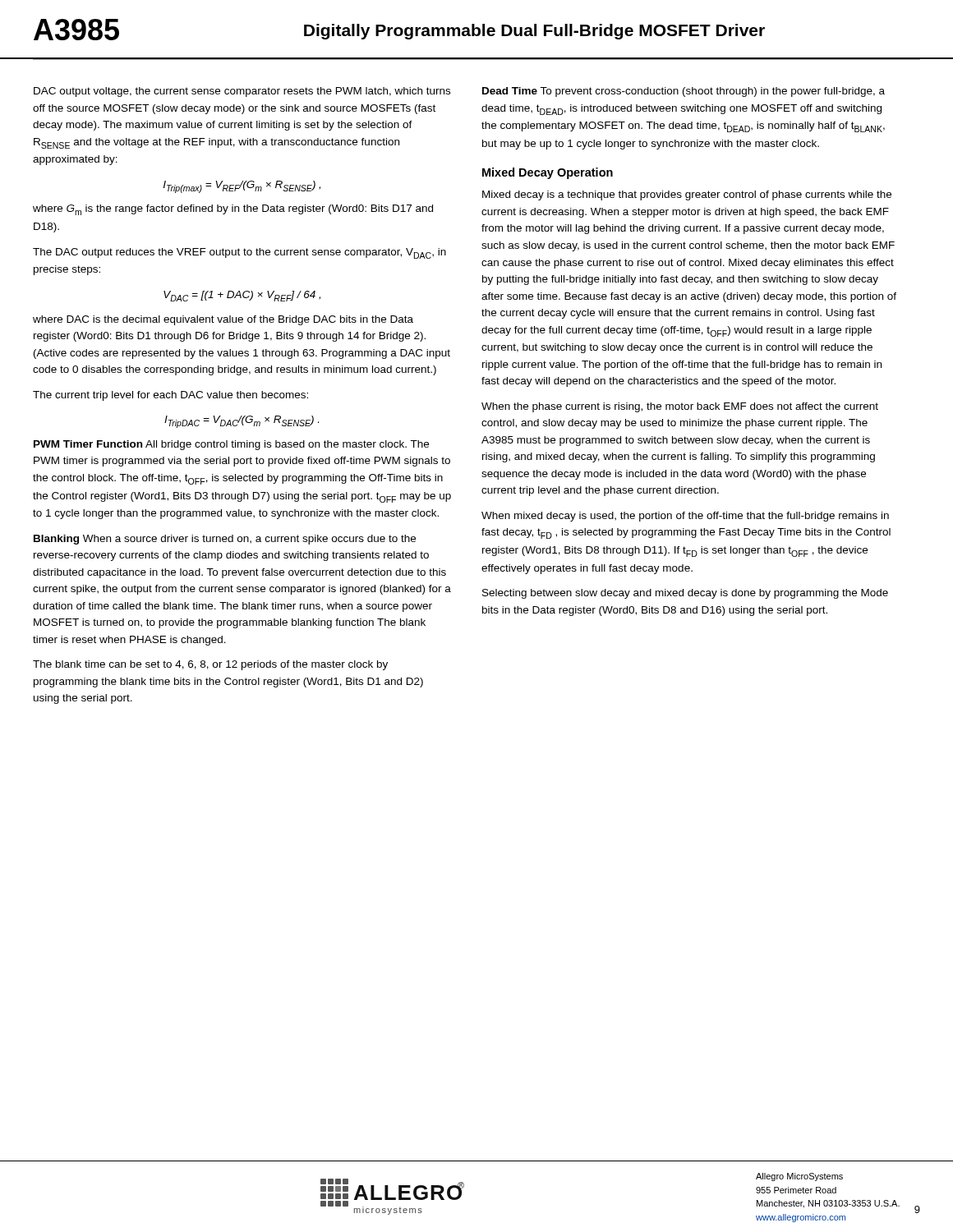Locate the block starting "where Gm is the range factor defined"
This screenshot has height=1232, width=953.
[242, 240]
